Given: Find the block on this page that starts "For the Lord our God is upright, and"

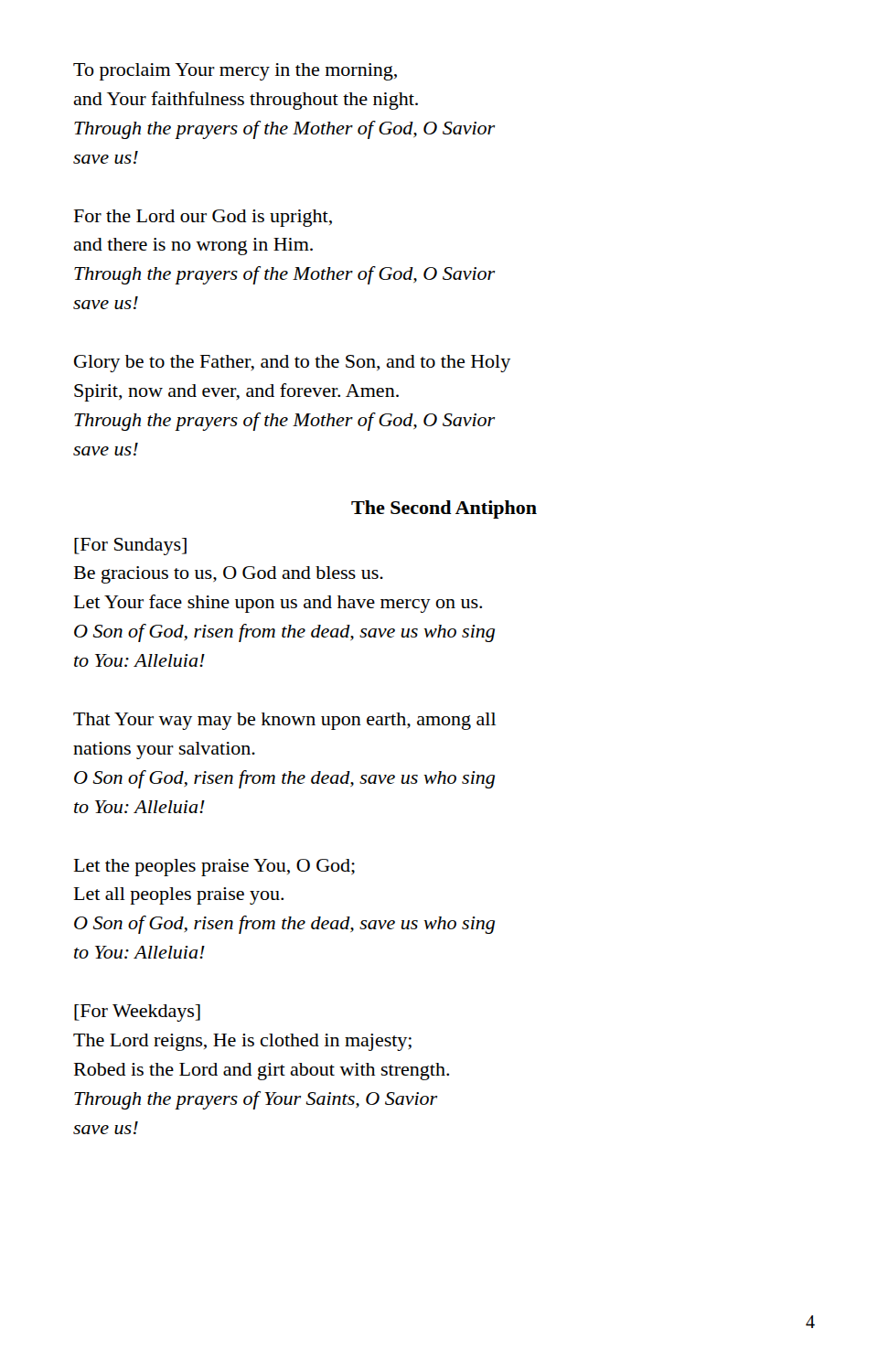Looking at the screenshot, I should [x=444, y=259].
